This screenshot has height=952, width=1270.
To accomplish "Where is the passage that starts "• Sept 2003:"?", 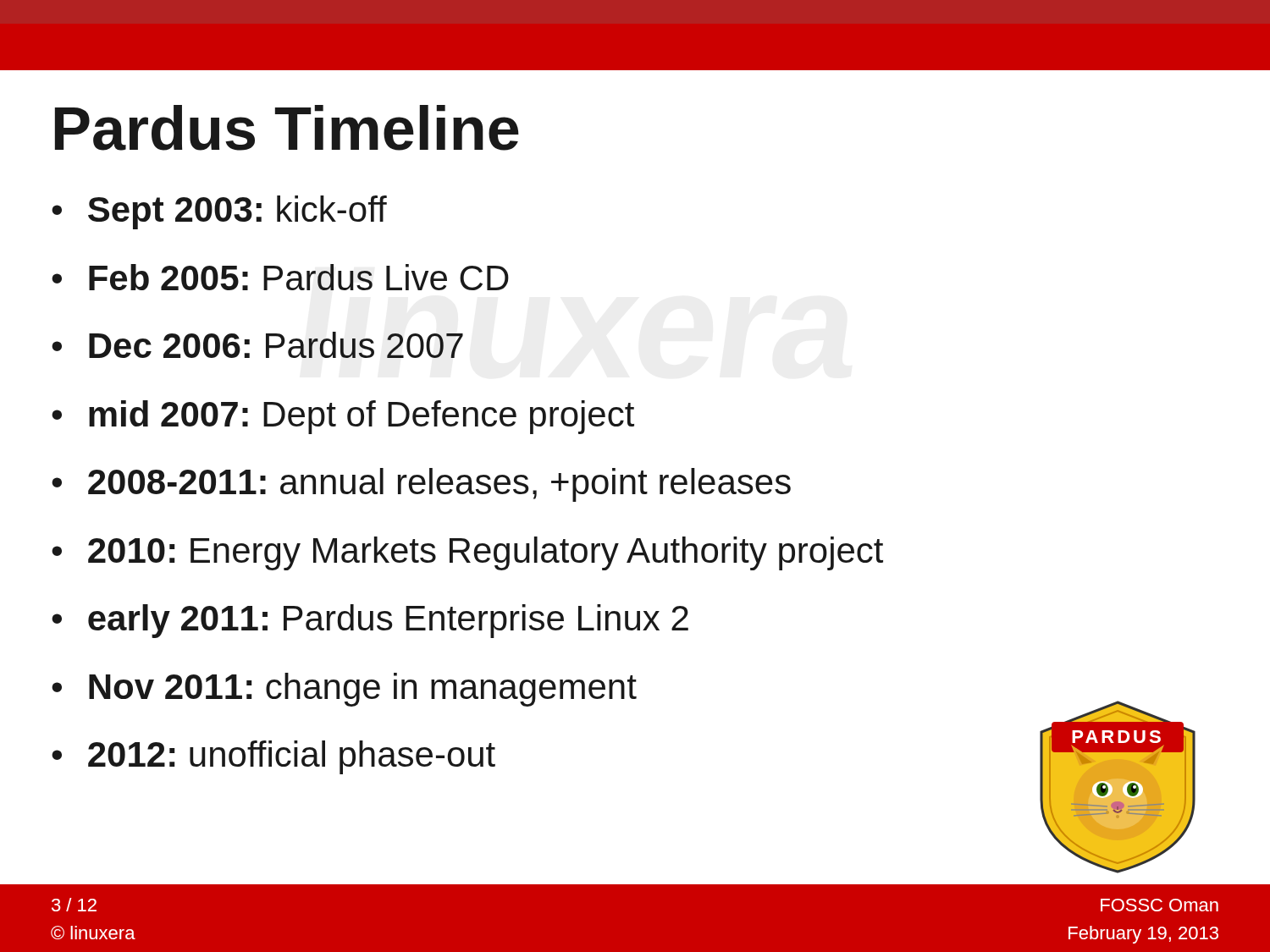I will (x=219, y=210).
